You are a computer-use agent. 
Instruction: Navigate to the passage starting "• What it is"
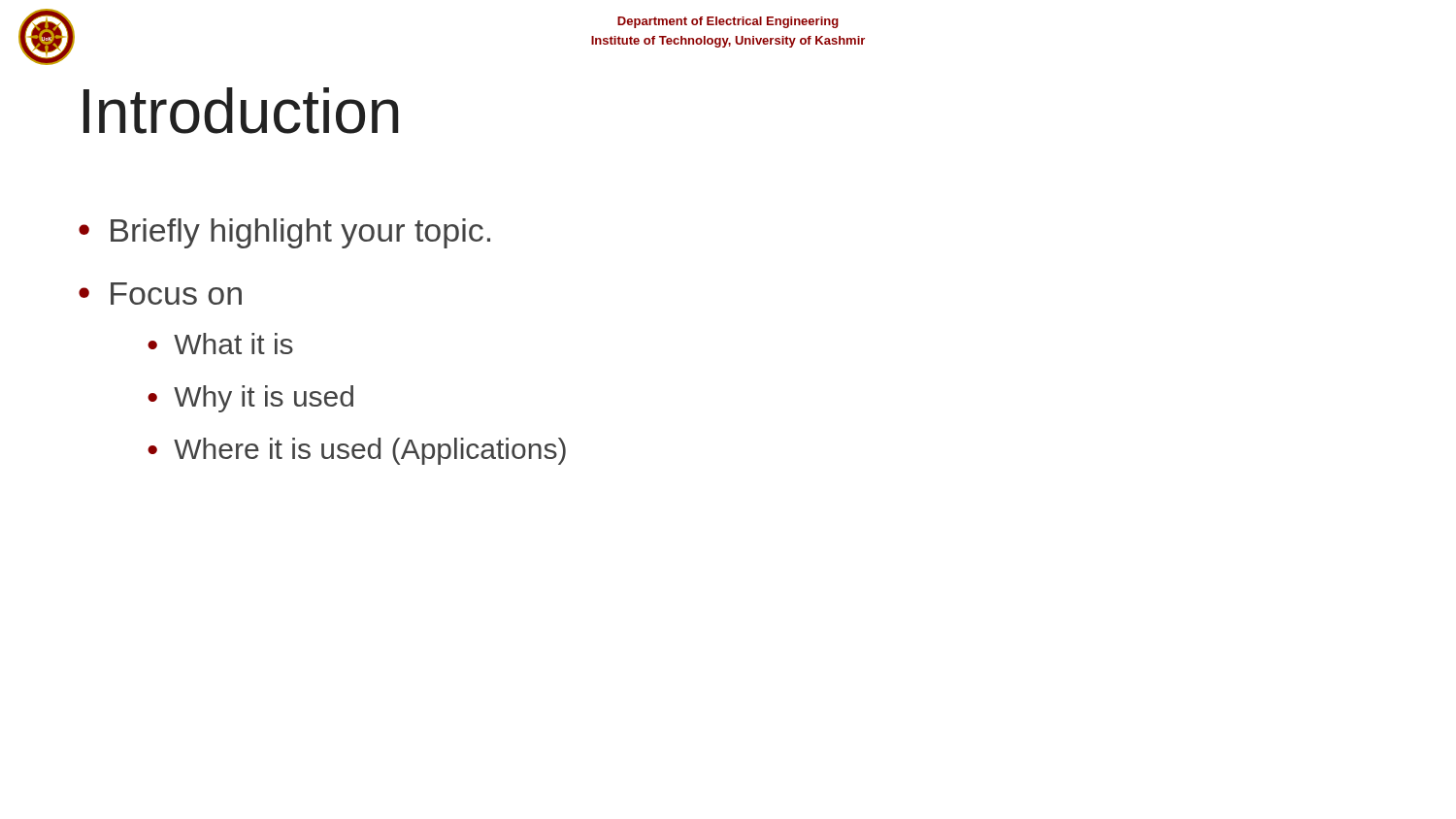pyautogui.click(x=220, y=345)
